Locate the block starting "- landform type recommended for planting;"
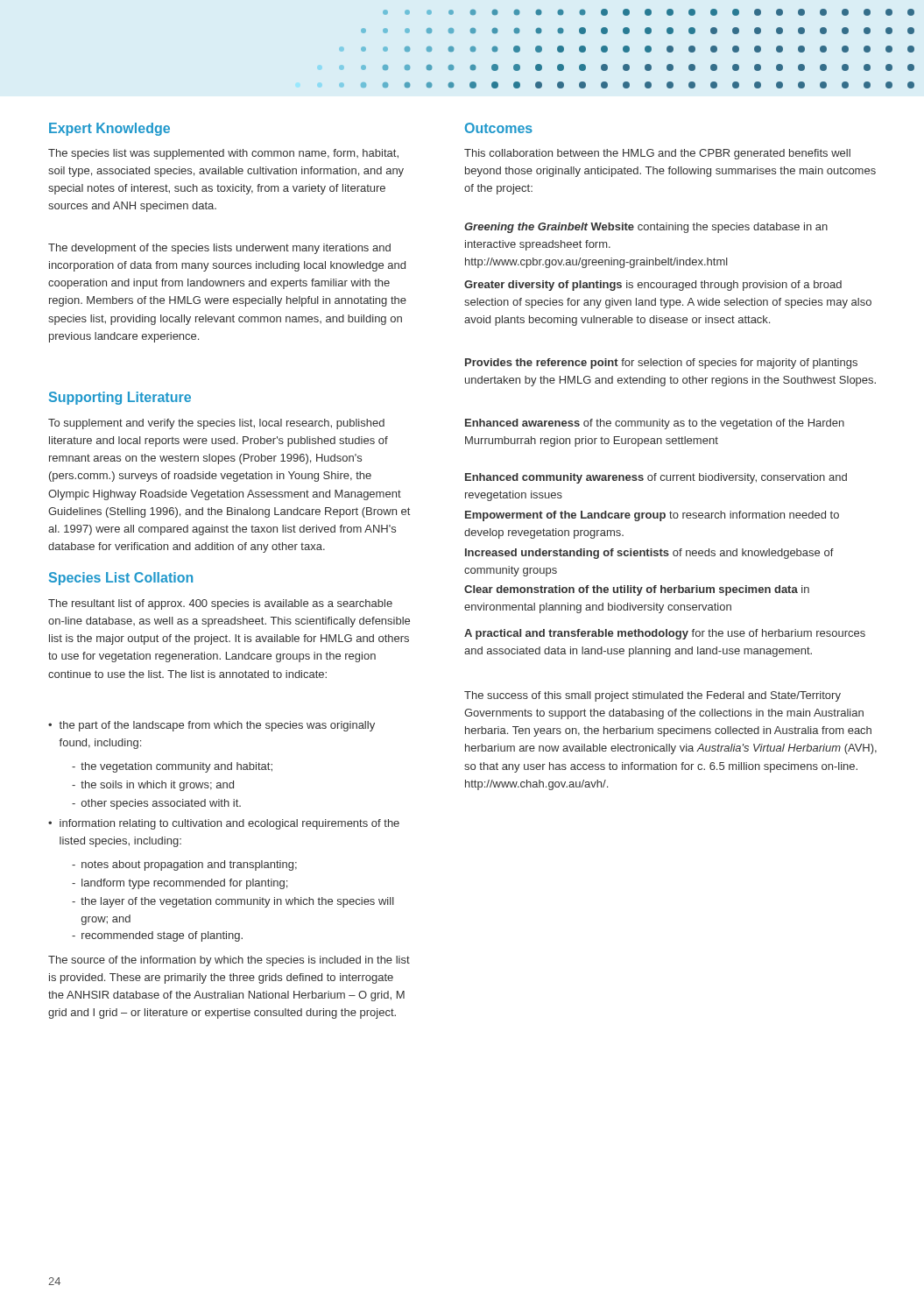This screenshot has width=924, height=1314. [x=180, y=883]
